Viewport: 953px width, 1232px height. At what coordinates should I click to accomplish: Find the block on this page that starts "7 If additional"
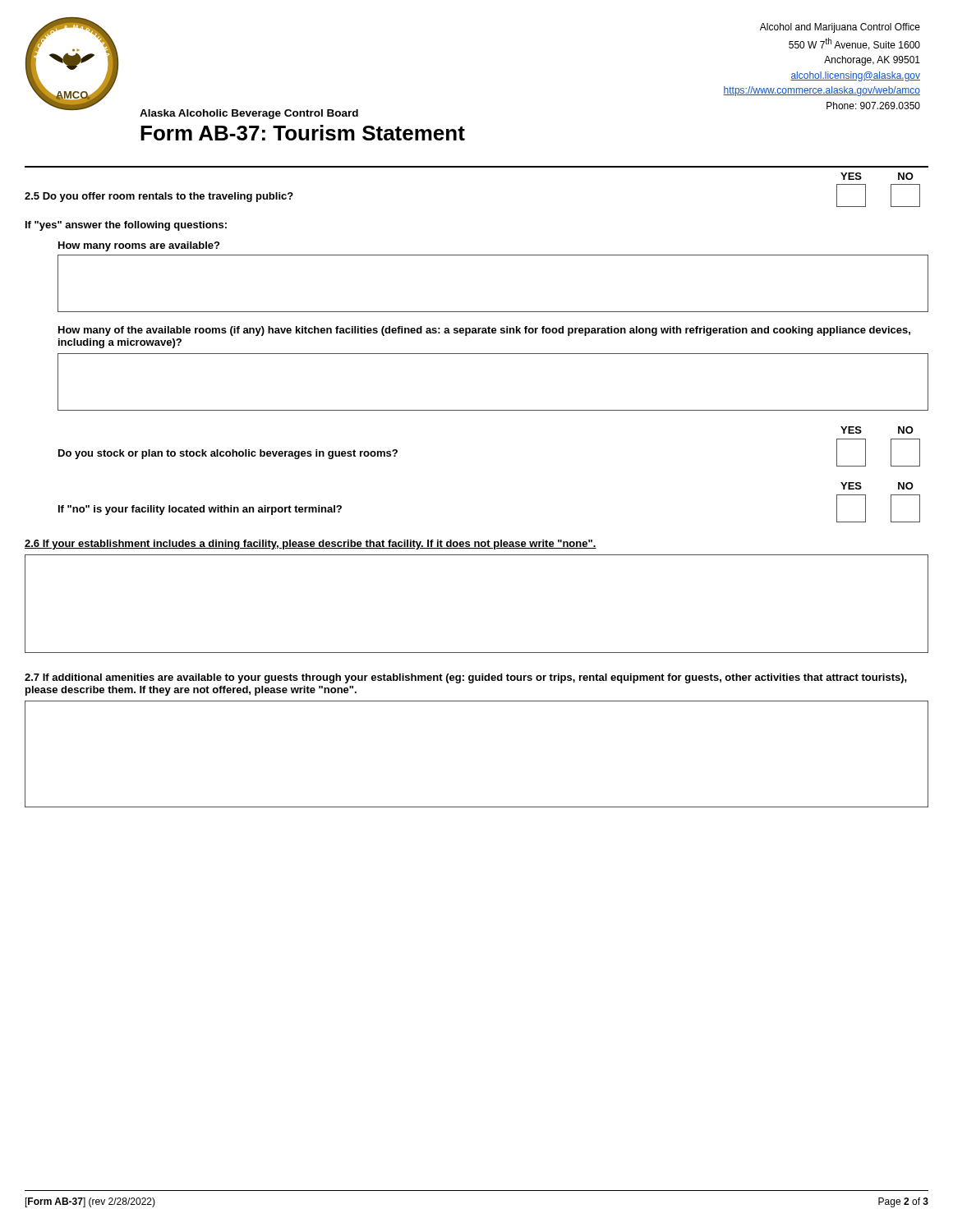[x=466, y=683]
